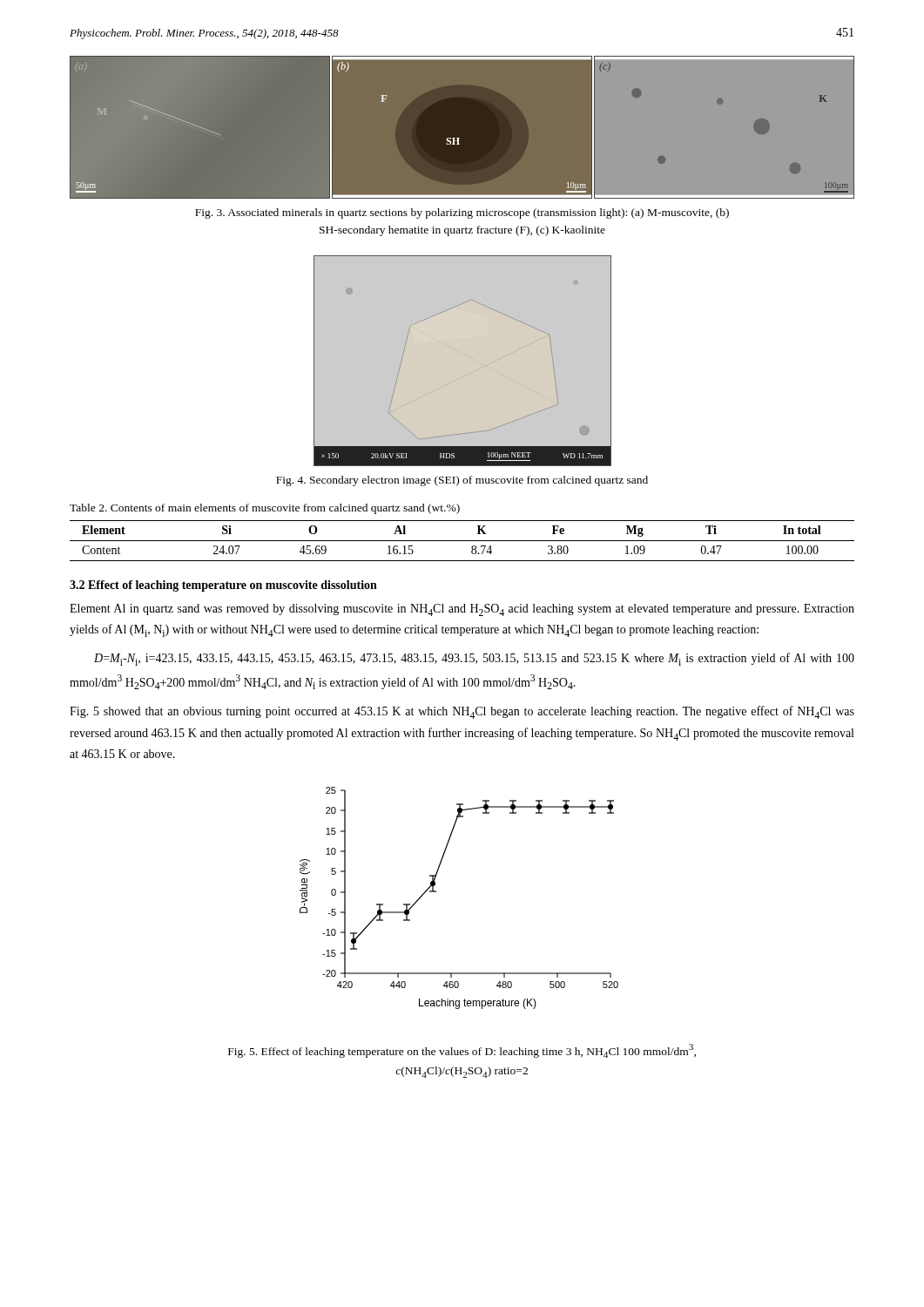Find the text block starting "Fig. 5. Effect of leaching temperature on"
Screen dimensions: 1307x924
coord(462,1060)
